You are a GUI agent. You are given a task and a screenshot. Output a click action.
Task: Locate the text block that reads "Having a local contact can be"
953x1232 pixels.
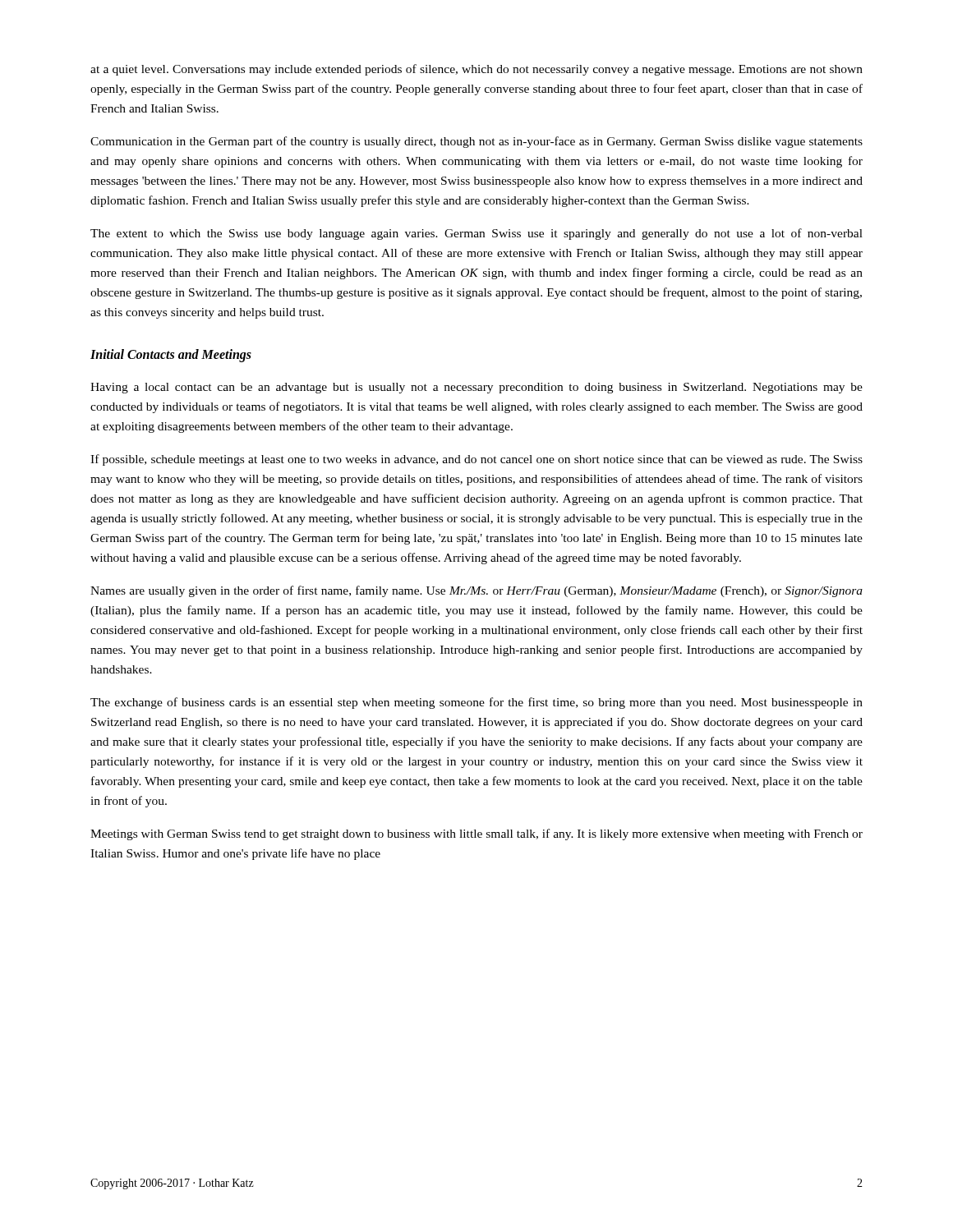tap(476, 406)
